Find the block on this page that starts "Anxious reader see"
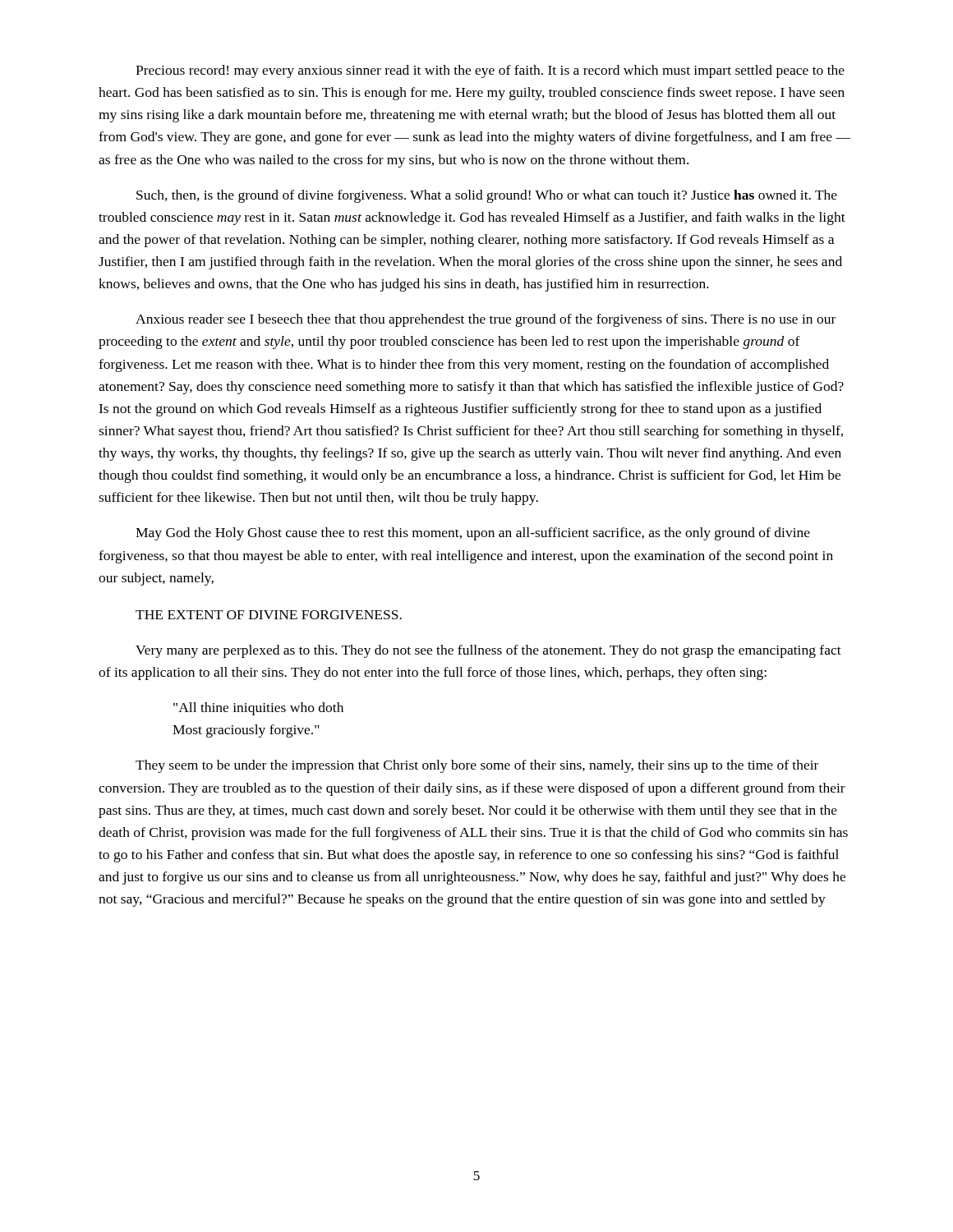The height and width of the screenshot is (1232, 953). coord(471,408)
